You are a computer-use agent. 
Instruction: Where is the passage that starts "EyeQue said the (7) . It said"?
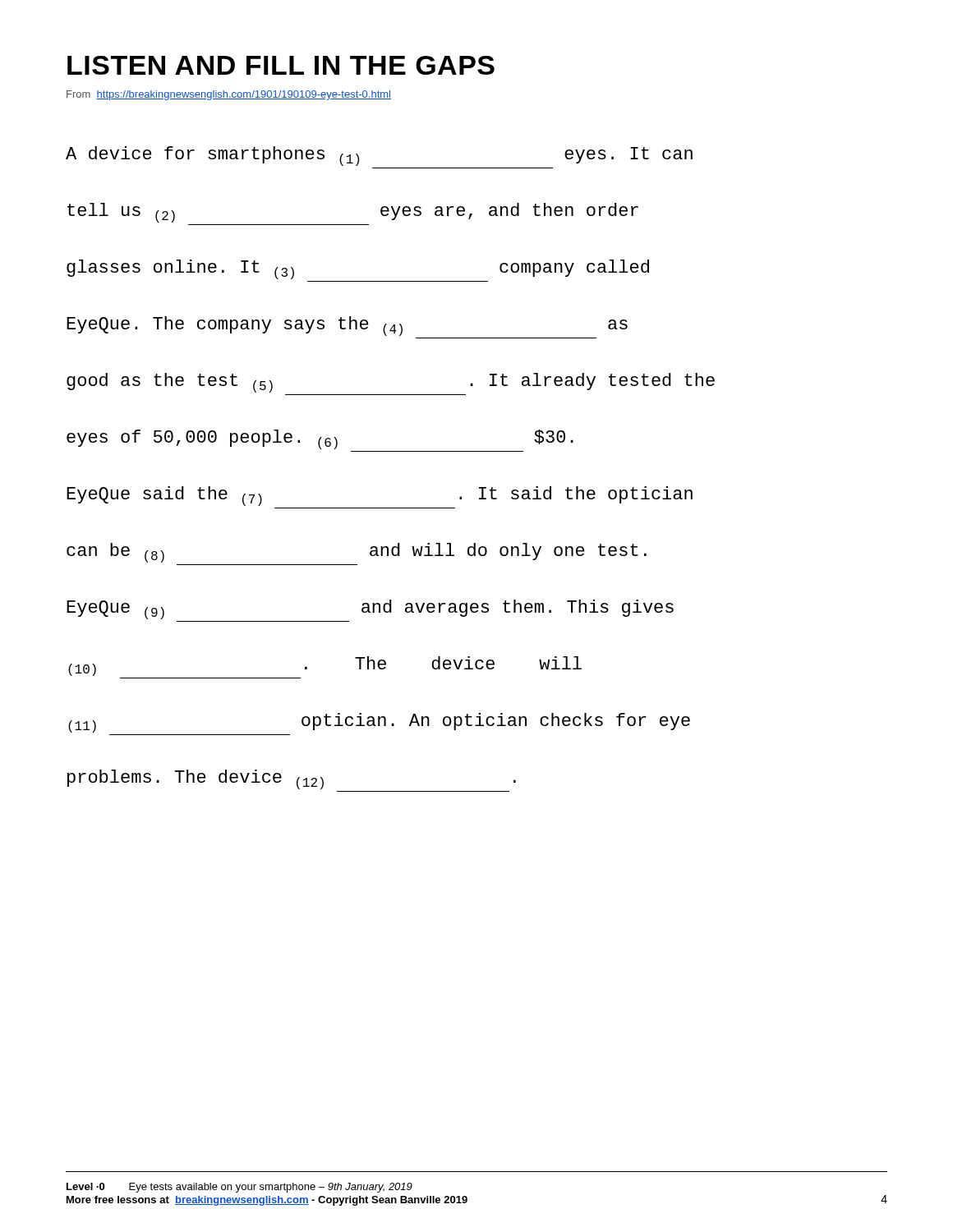380,496
